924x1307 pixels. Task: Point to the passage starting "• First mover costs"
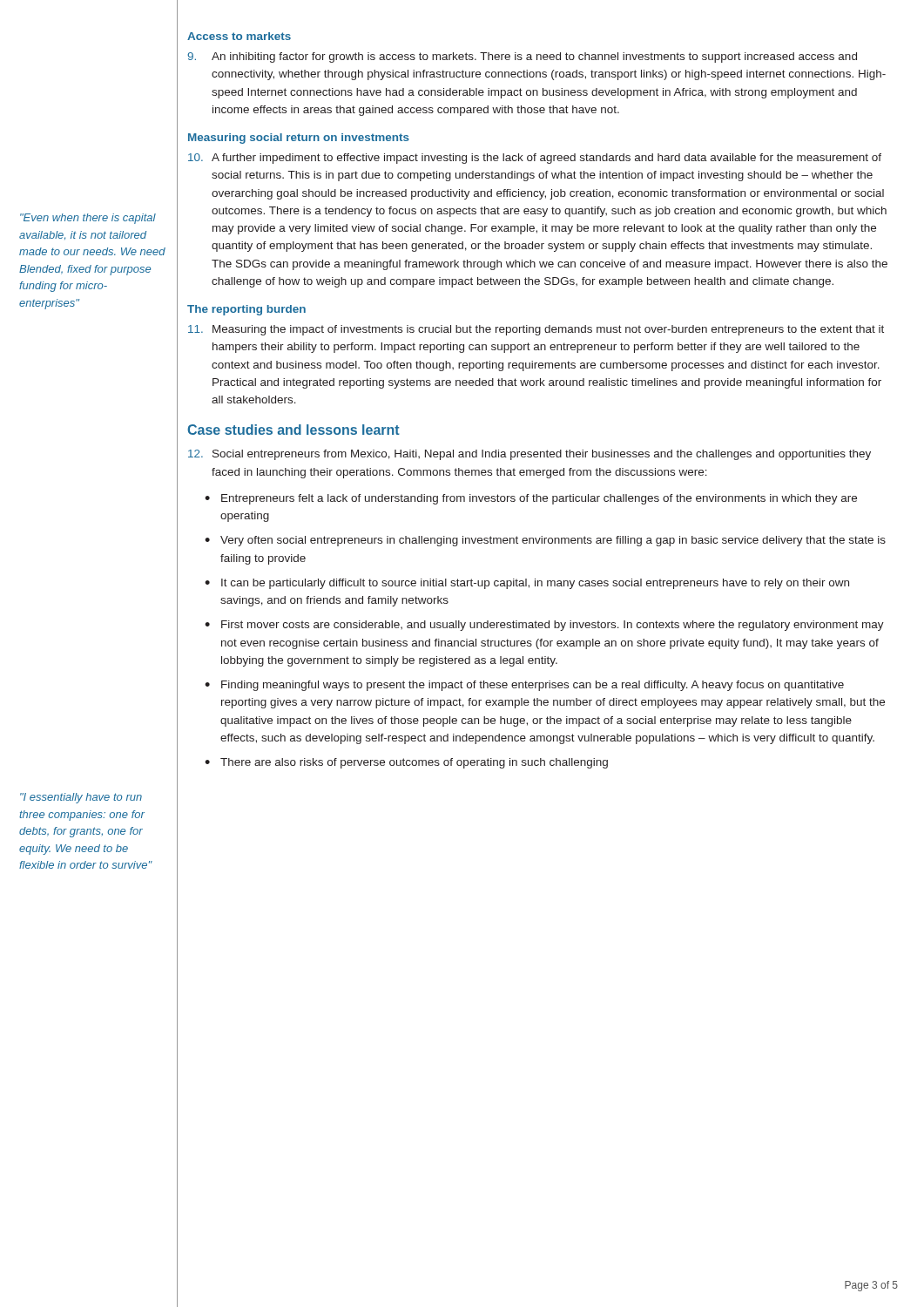pos(547,643)
